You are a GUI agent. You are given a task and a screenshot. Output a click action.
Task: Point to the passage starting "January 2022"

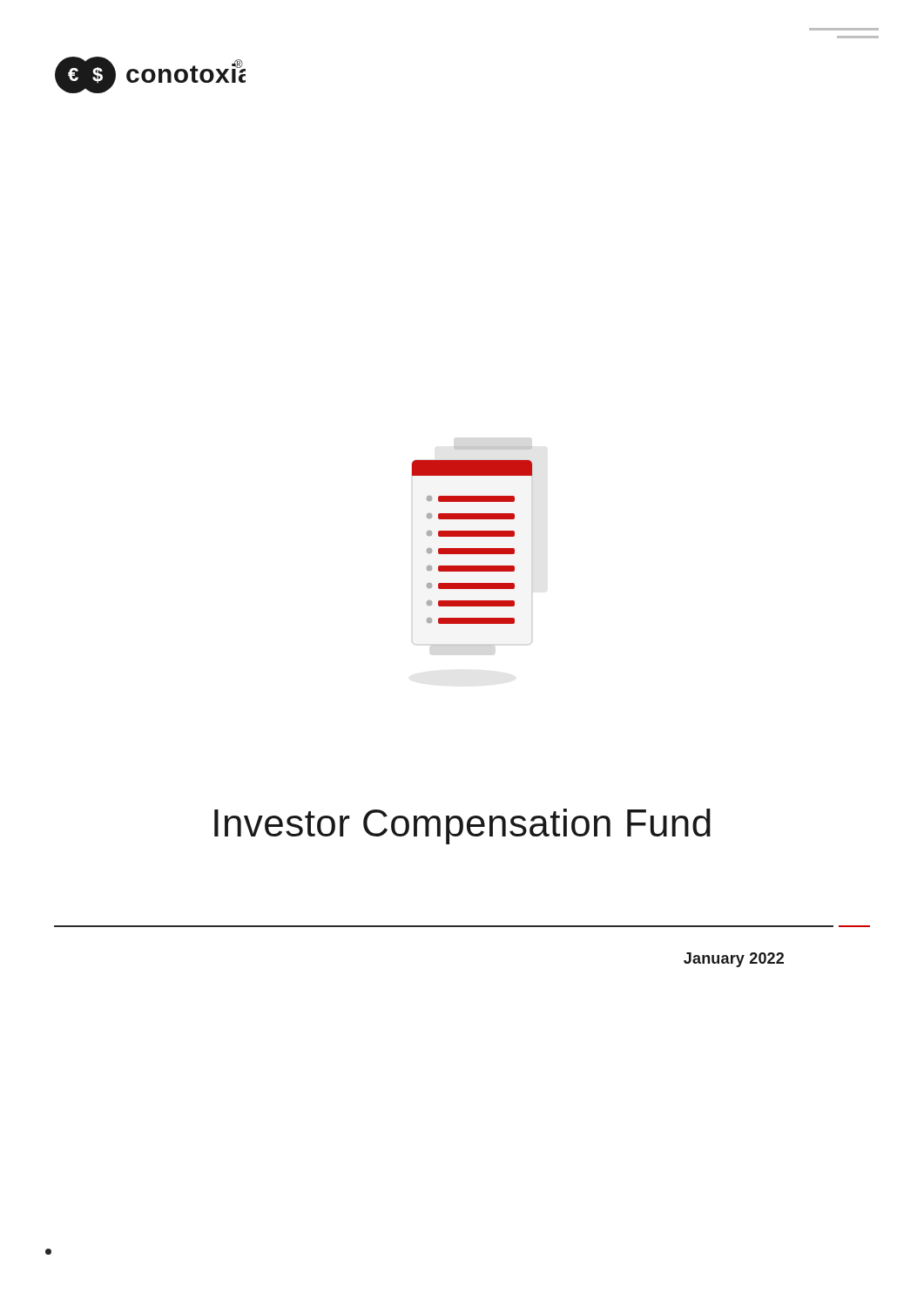(x=734, y=958)
